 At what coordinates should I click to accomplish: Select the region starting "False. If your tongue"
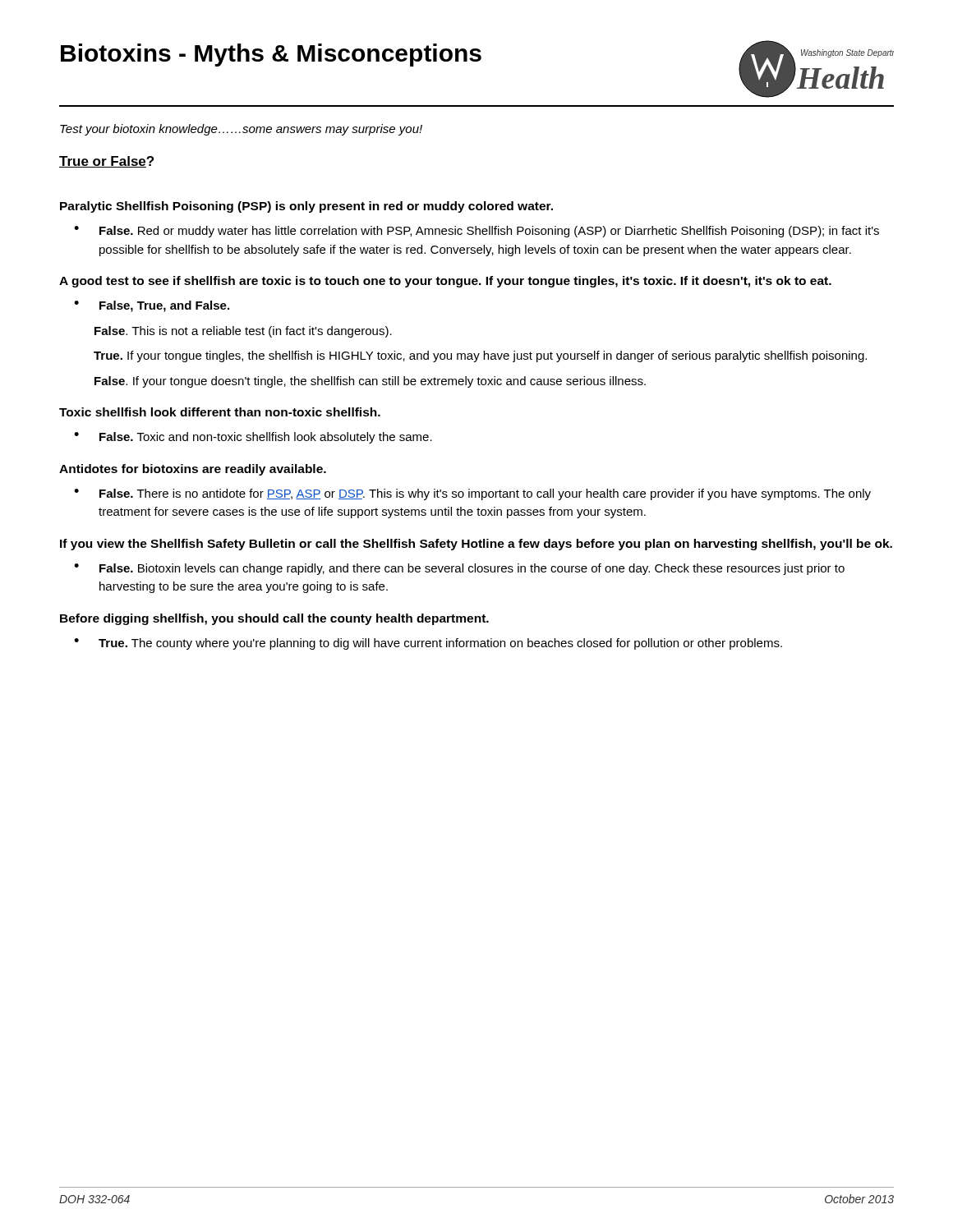370,380
